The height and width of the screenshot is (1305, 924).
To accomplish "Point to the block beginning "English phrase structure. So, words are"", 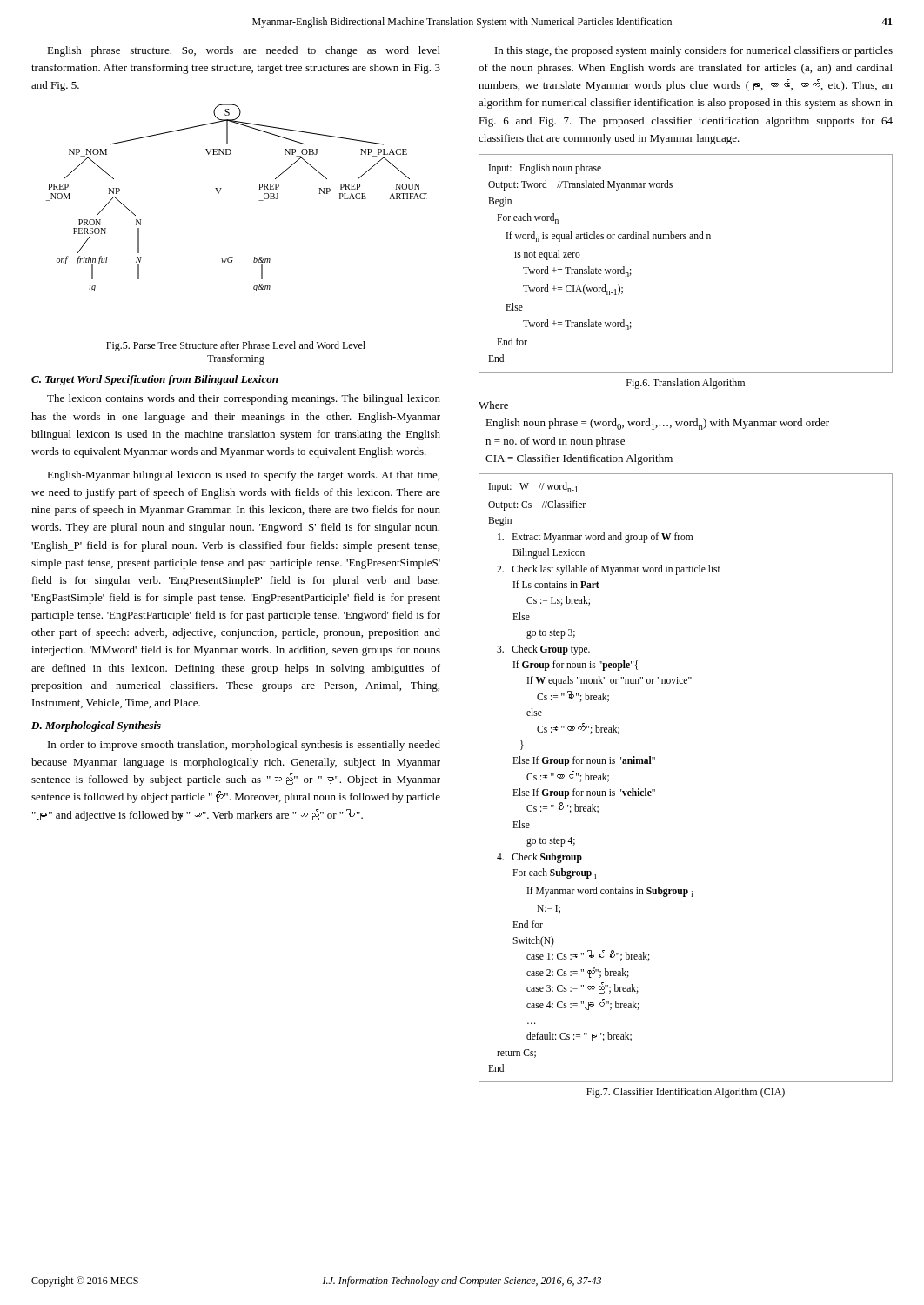I will point(236,68).
